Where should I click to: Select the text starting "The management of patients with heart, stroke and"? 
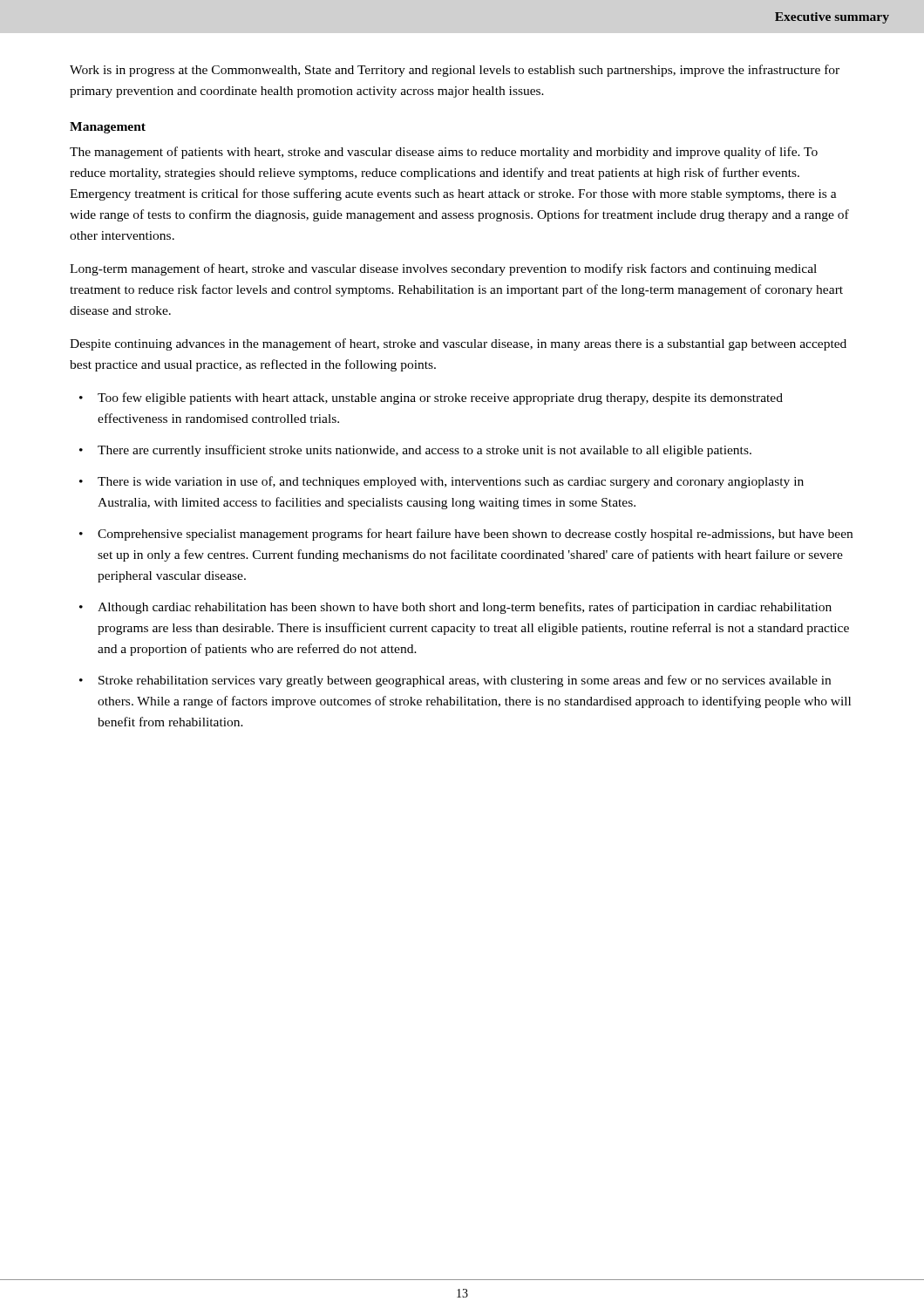(459, 193)
